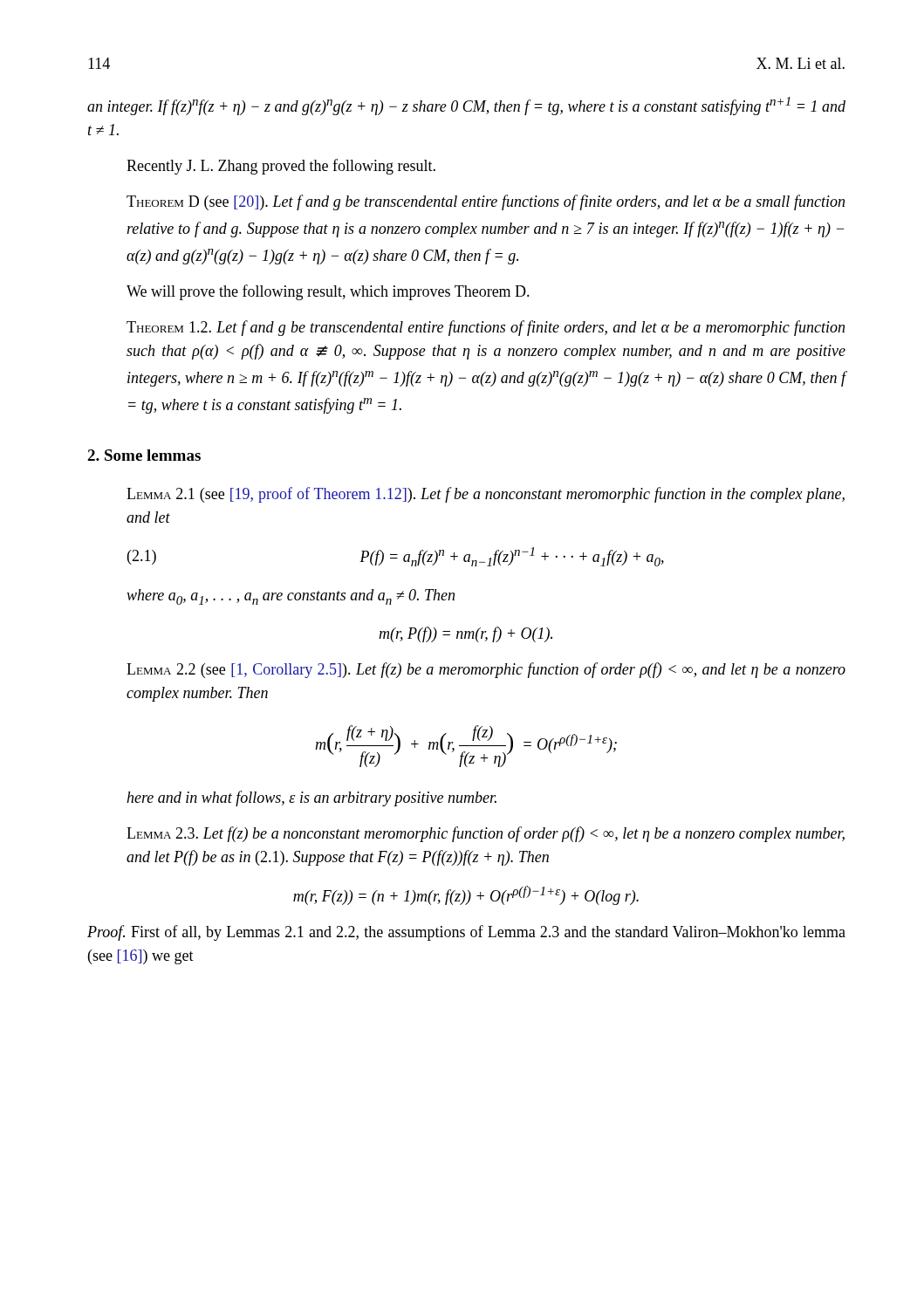Locate the passage starting "m(r, F(z)) = (n"

466,894
